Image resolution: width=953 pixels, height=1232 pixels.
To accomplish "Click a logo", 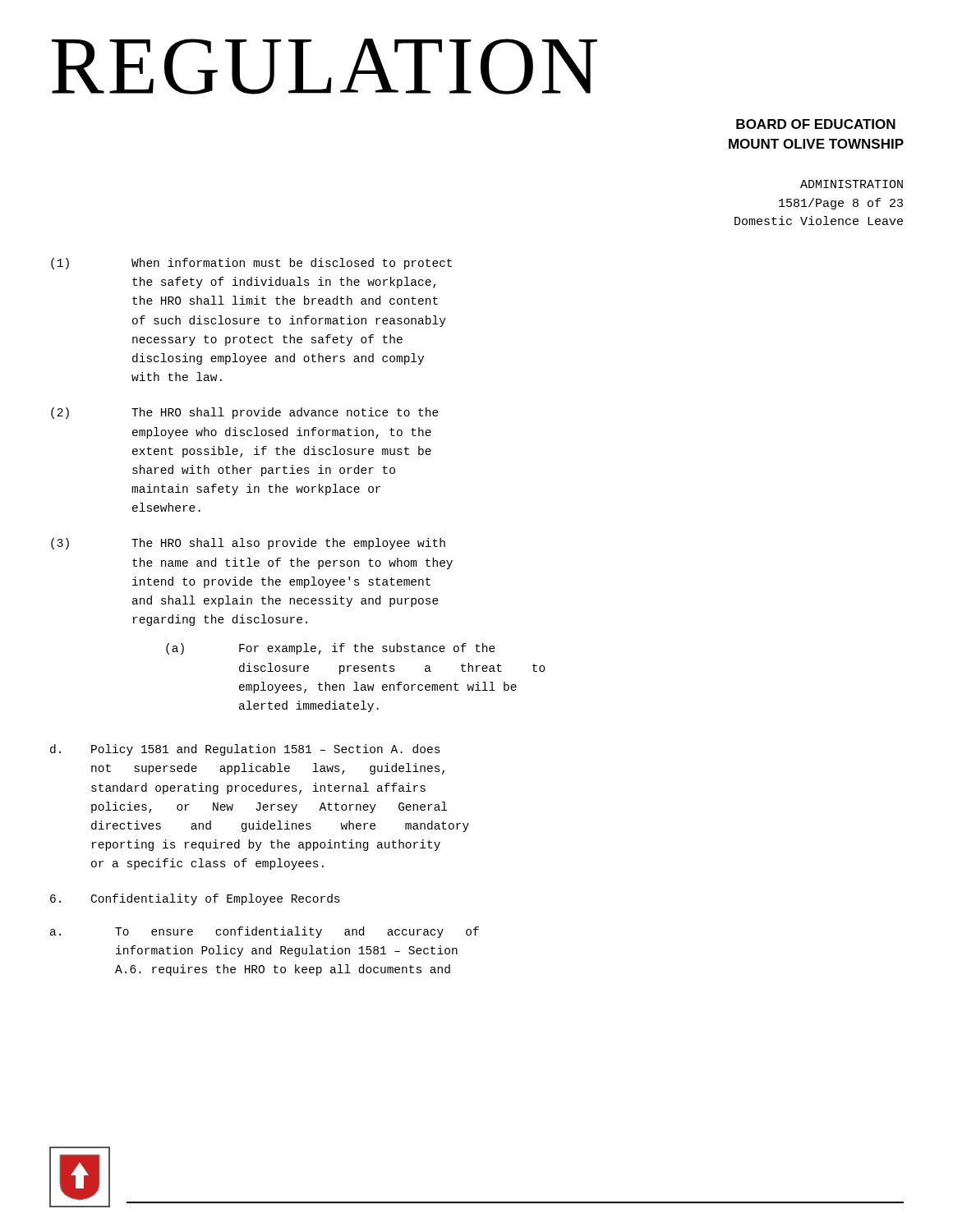I will tap(80, 1177).
